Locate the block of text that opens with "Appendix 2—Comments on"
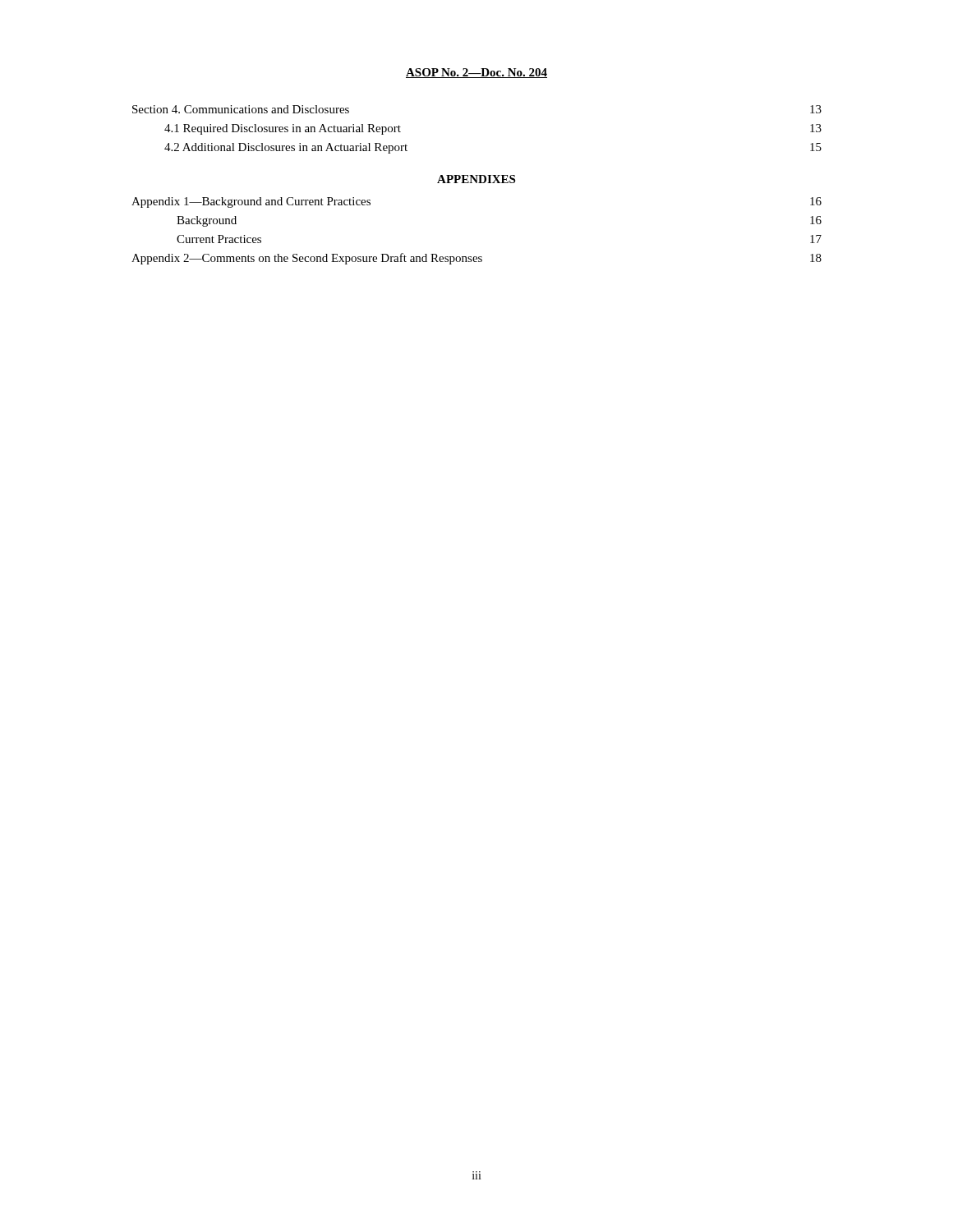Image resolution: width=953 pixels, height=1232 pixels. [476, 258]
